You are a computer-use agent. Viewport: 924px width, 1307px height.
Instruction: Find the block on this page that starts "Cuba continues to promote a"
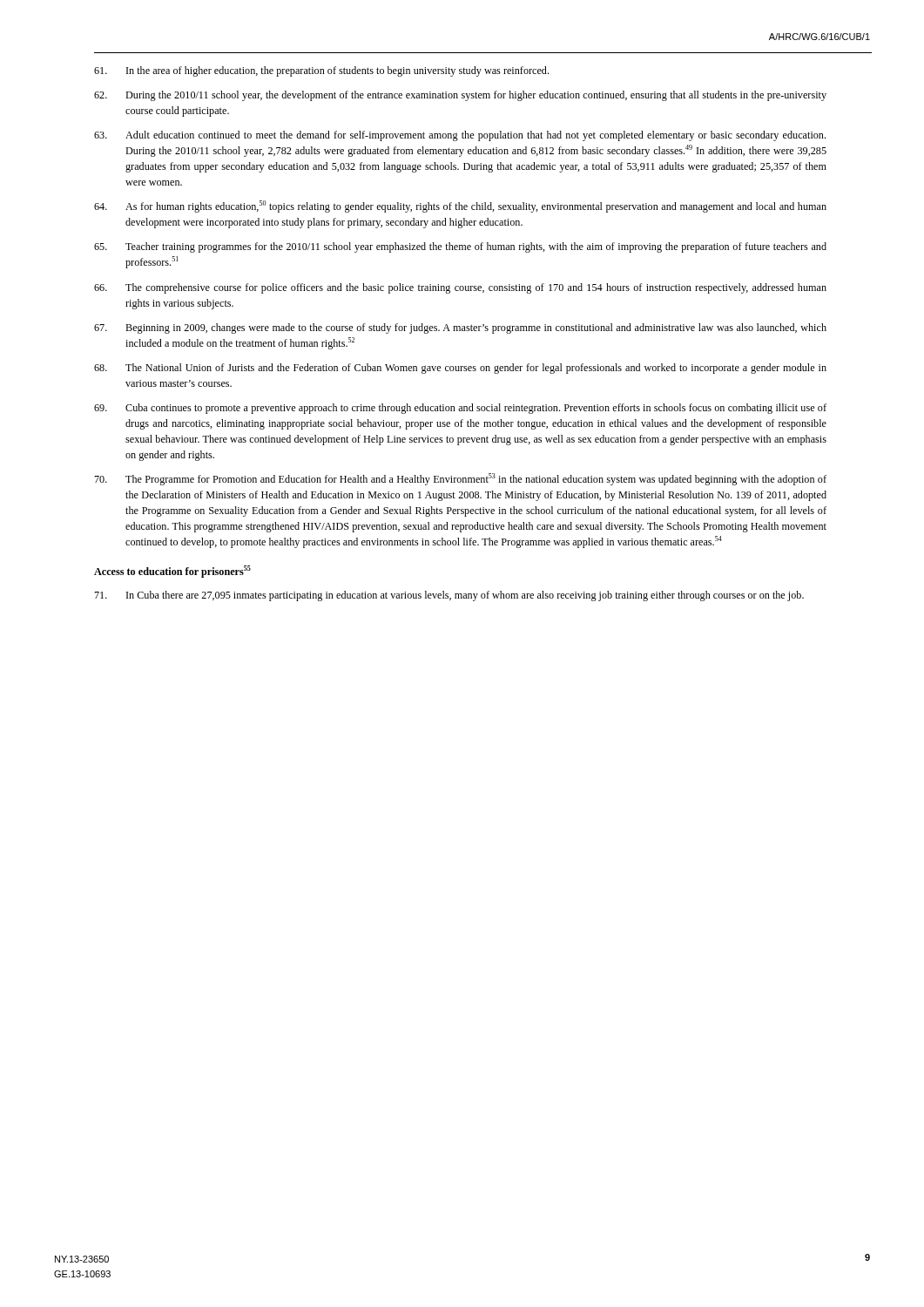(460, 431)
